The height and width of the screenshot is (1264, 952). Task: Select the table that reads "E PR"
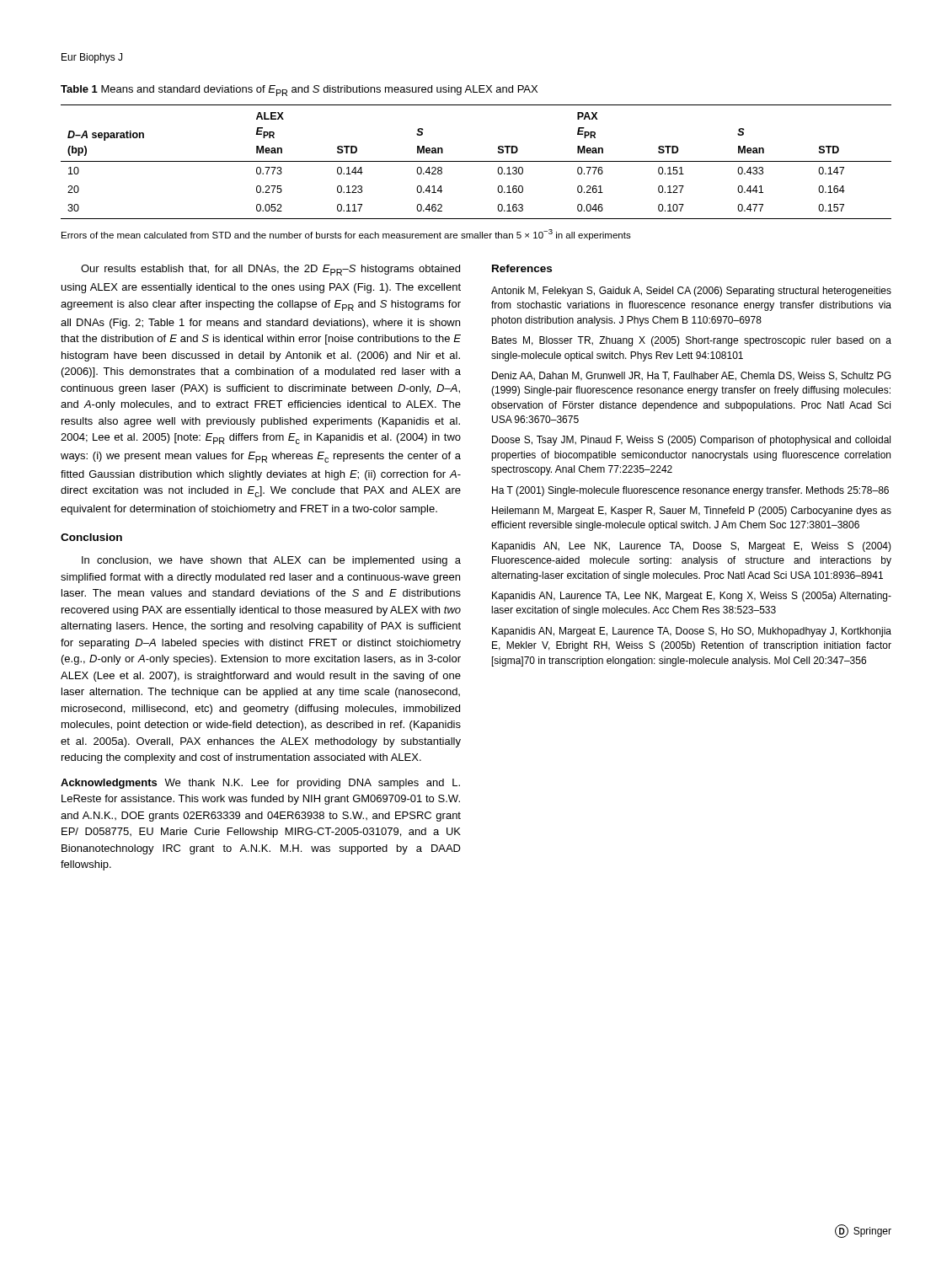coord(476,162)
